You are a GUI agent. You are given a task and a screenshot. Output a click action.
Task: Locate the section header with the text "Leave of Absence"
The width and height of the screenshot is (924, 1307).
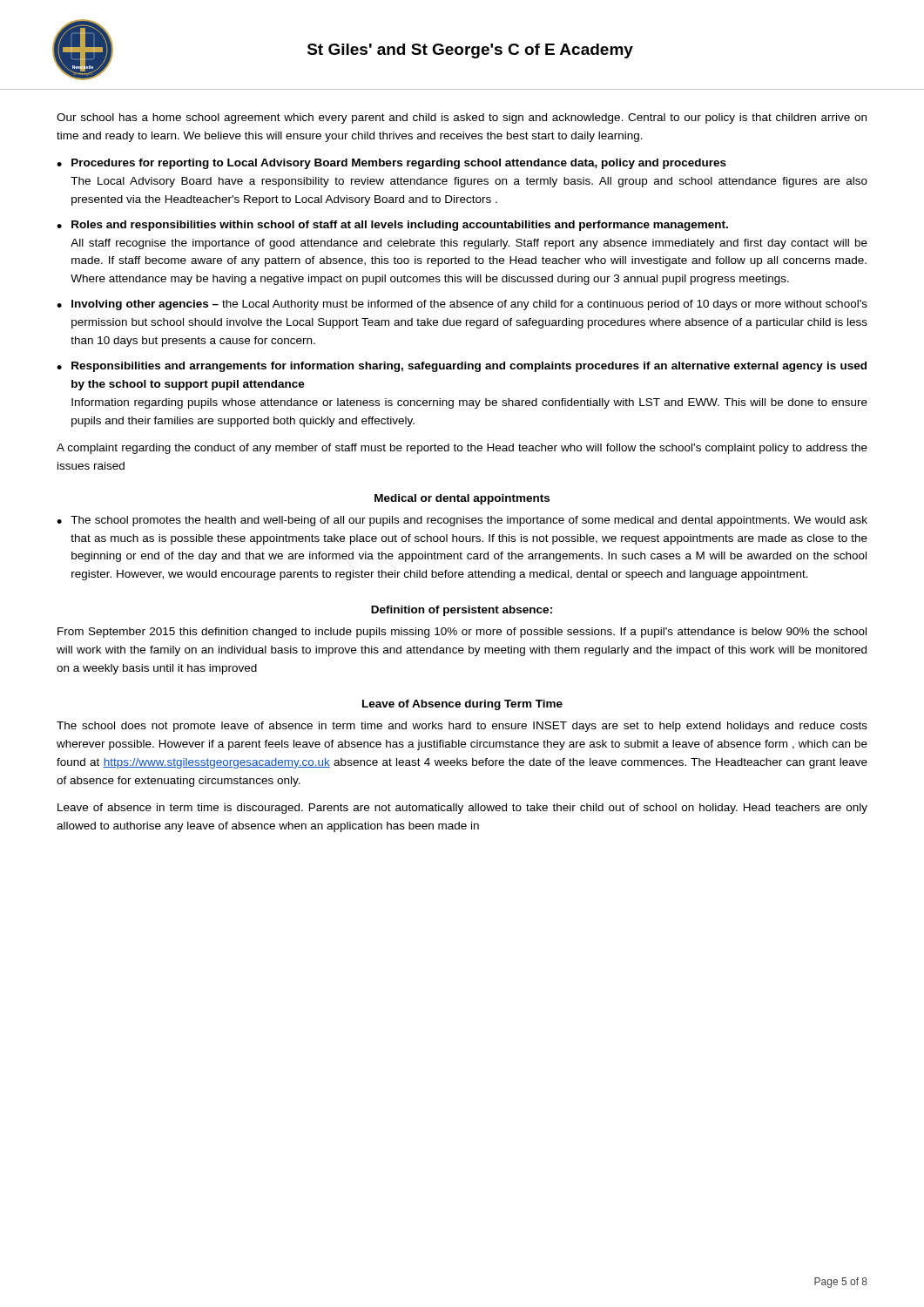(462, 704)
